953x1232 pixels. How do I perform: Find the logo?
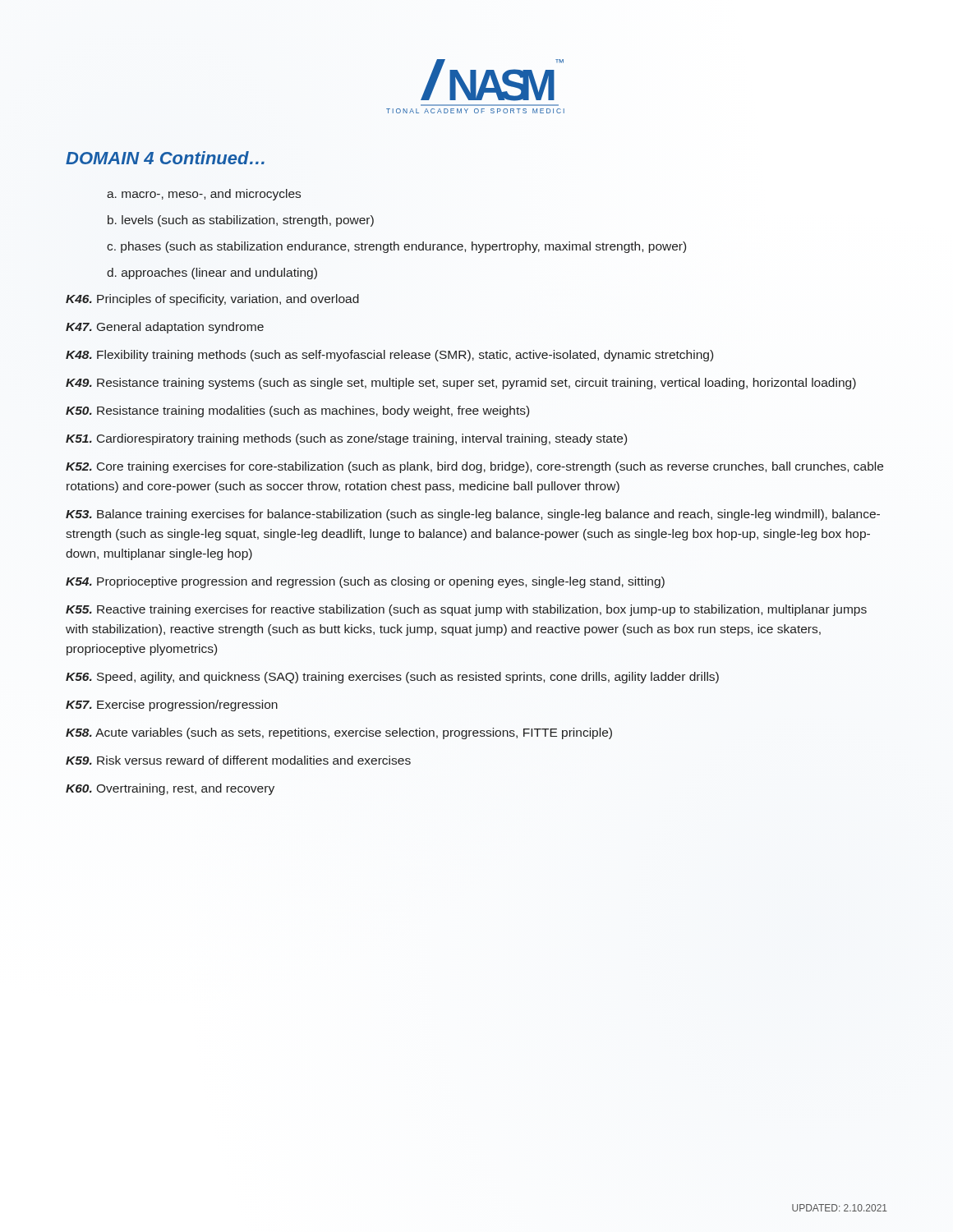click(476, 82)
